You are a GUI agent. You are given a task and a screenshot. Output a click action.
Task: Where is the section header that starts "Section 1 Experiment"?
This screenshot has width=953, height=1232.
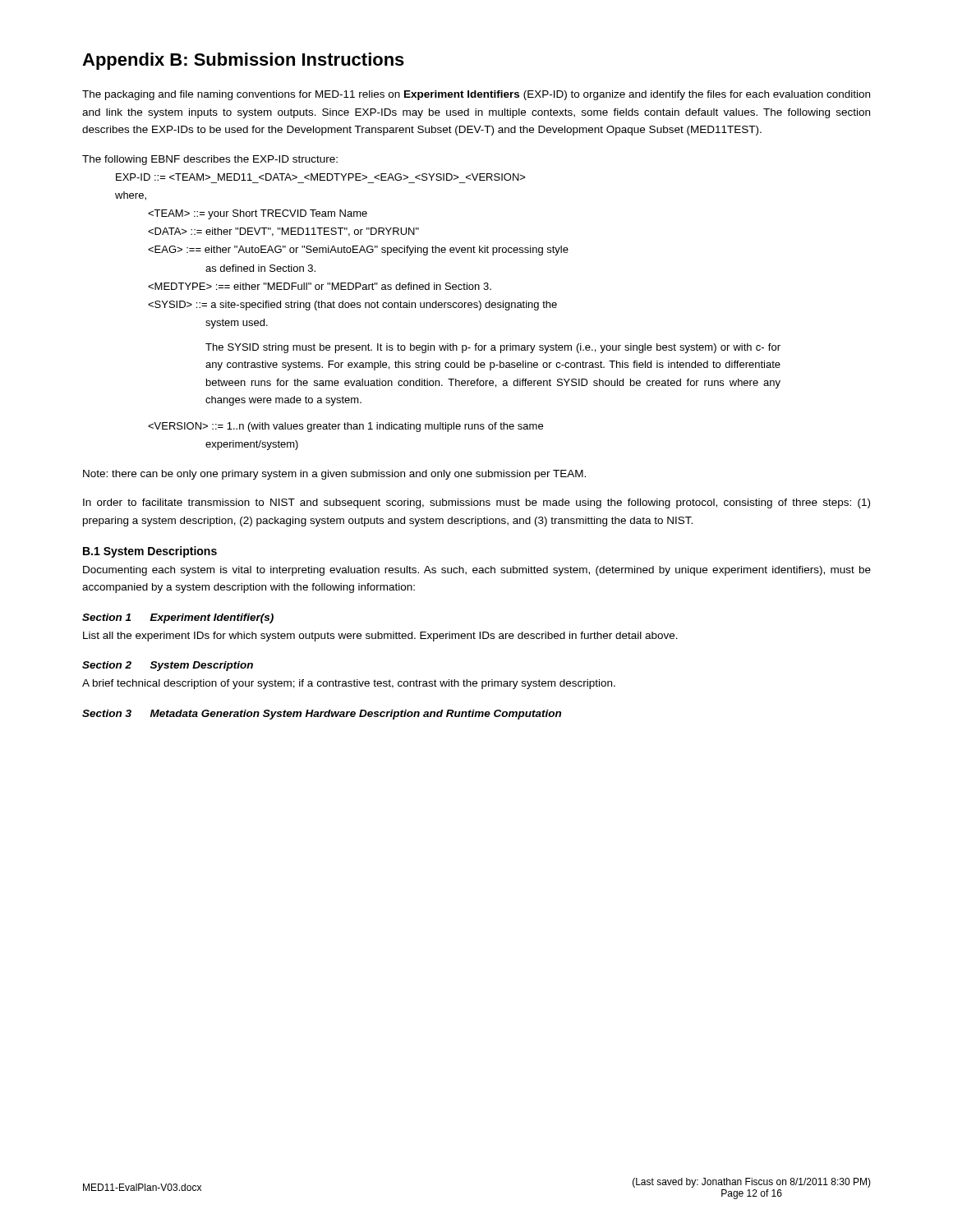178,617
